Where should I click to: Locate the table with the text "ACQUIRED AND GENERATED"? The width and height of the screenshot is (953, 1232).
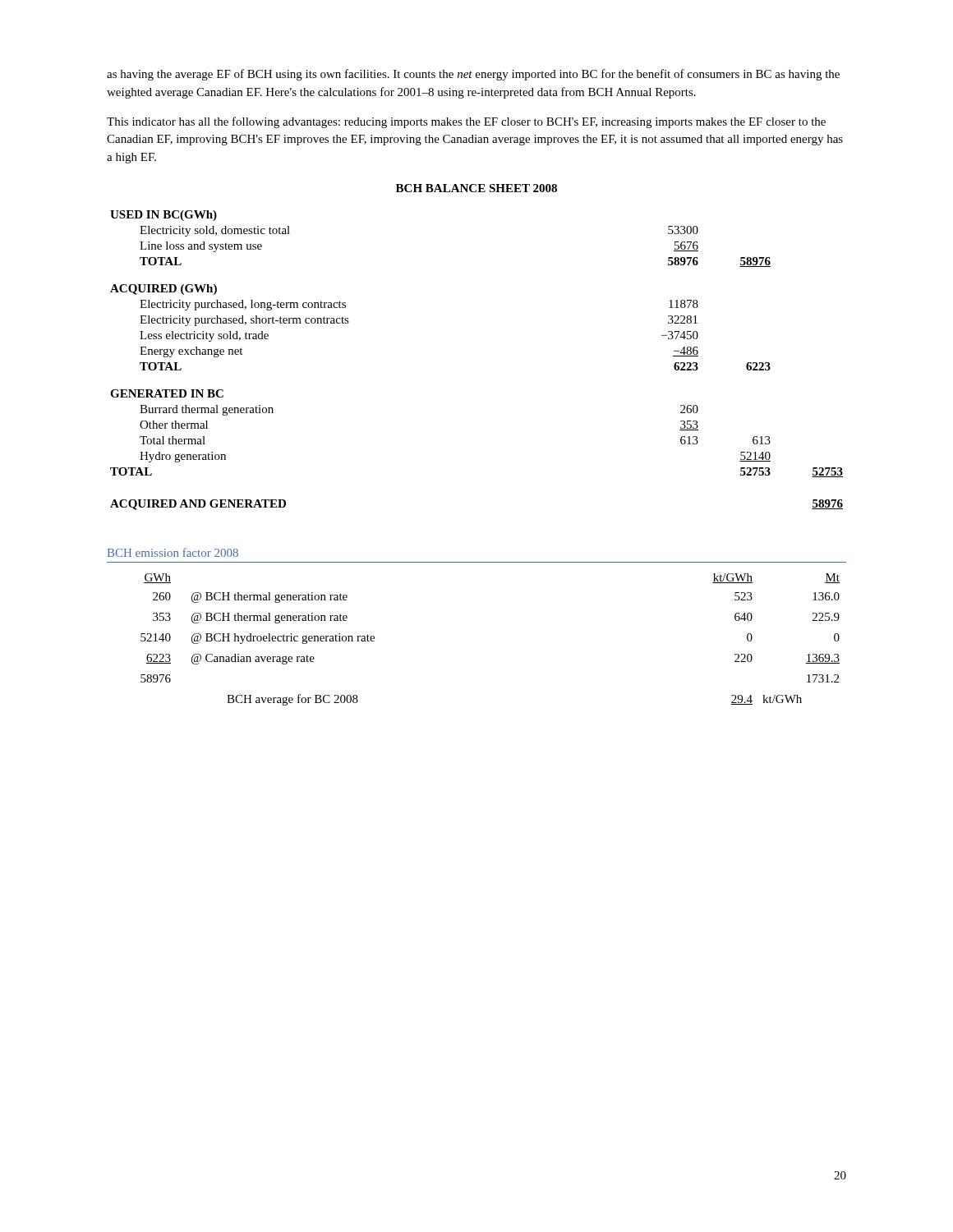(x=476, y=359)
